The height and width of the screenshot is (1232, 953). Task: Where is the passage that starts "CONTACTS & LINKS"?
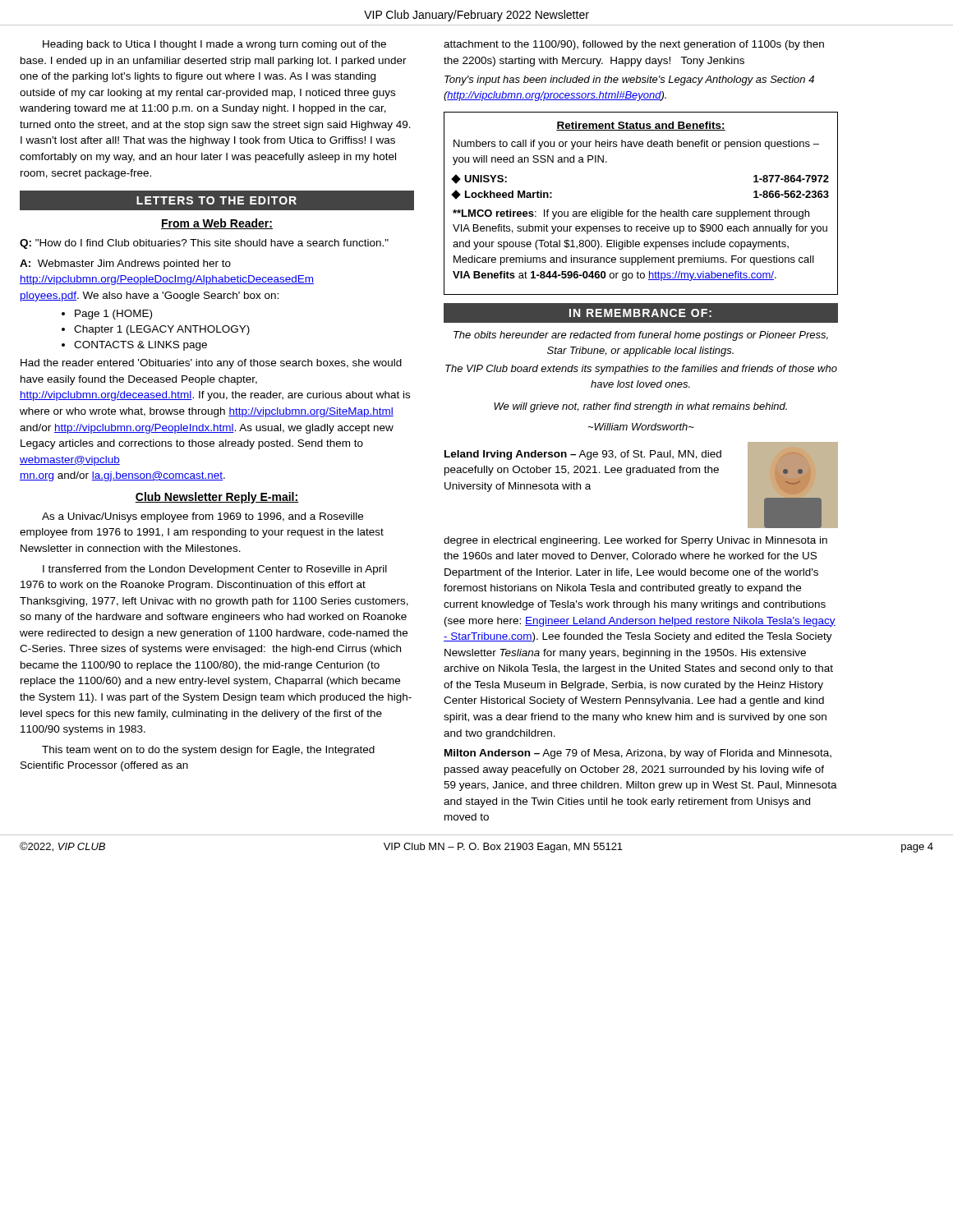pos(244,345)
